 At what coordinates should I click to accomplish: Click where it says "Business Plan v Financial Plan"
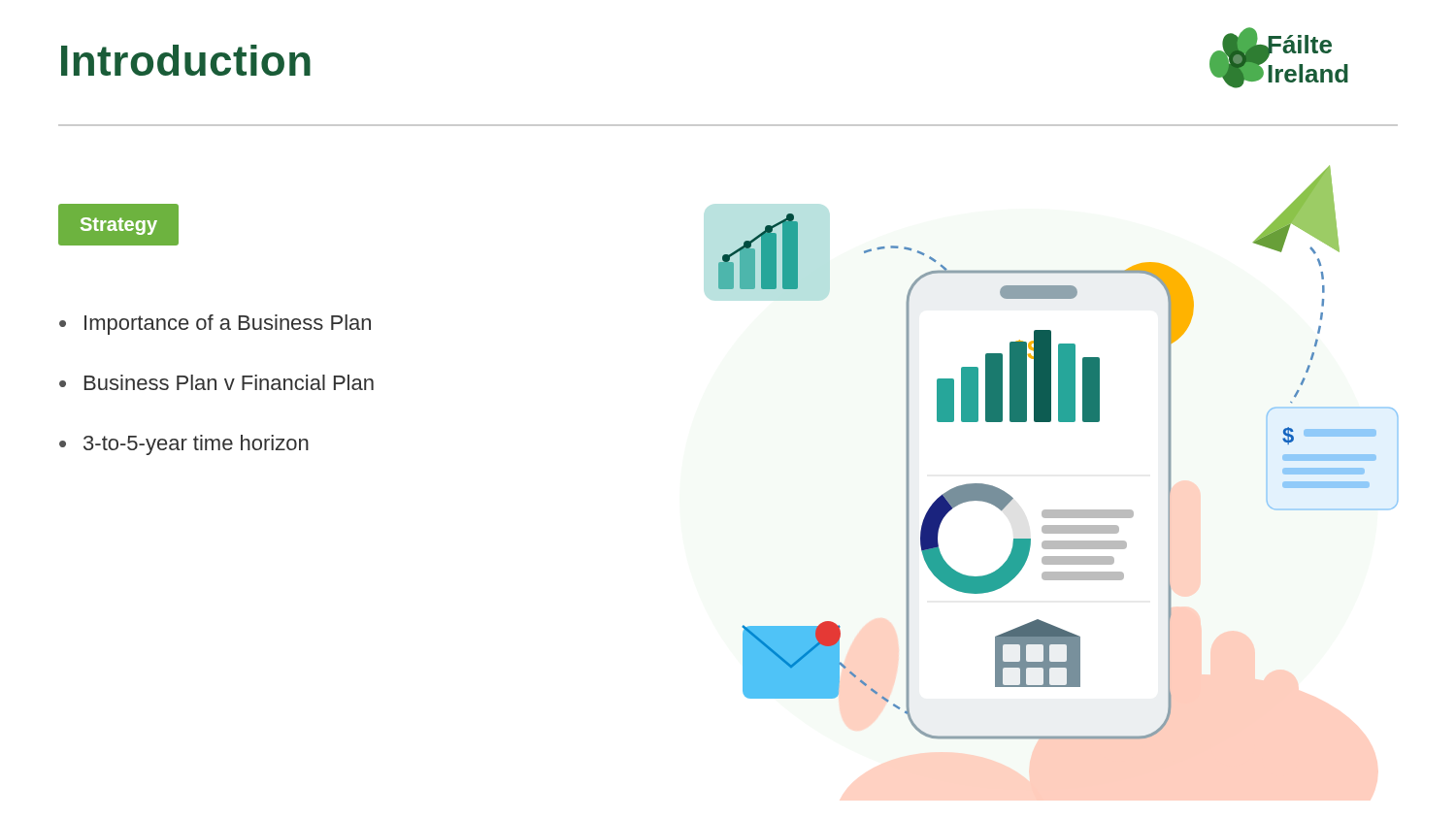click(x=229, y=383)
